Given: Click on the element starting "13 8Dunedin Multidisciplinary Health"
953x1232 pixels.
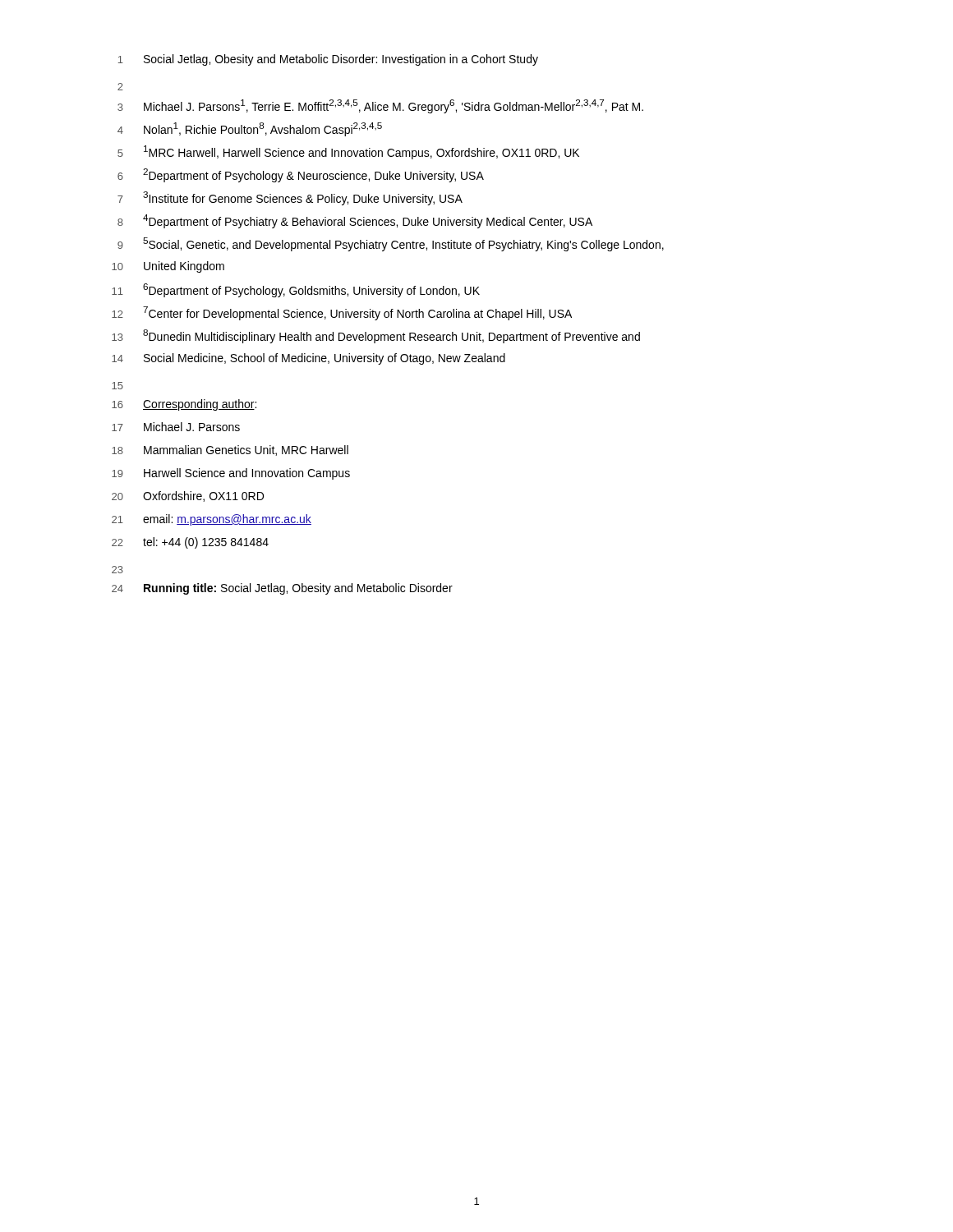Looking at the screenshot, I should tap(489, 335).
